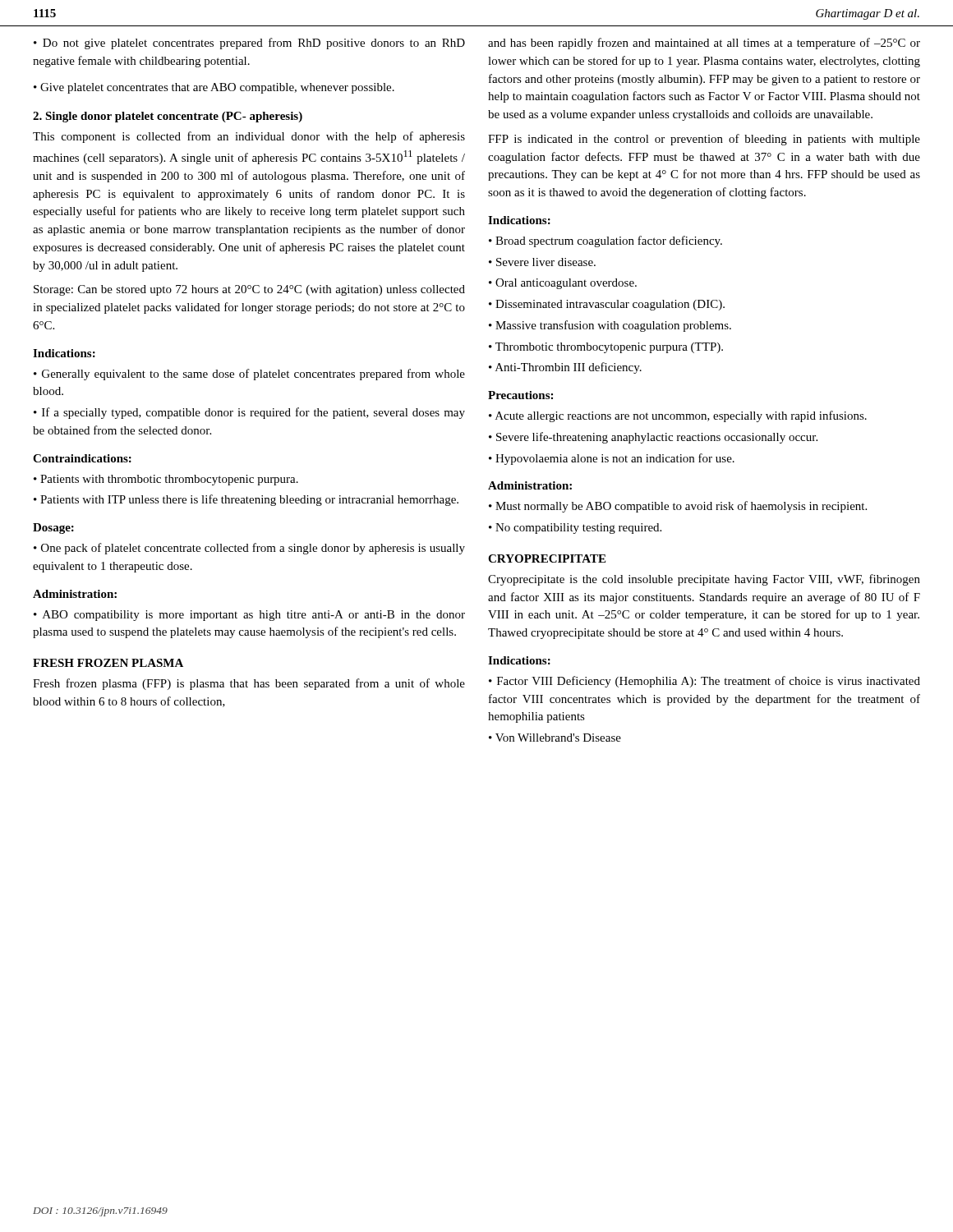Point to the text block starting "• Factor VIII Deficiency (Hemophilia A):"
The height and width of the screenshot is (1232, 953).
[704, 699]
